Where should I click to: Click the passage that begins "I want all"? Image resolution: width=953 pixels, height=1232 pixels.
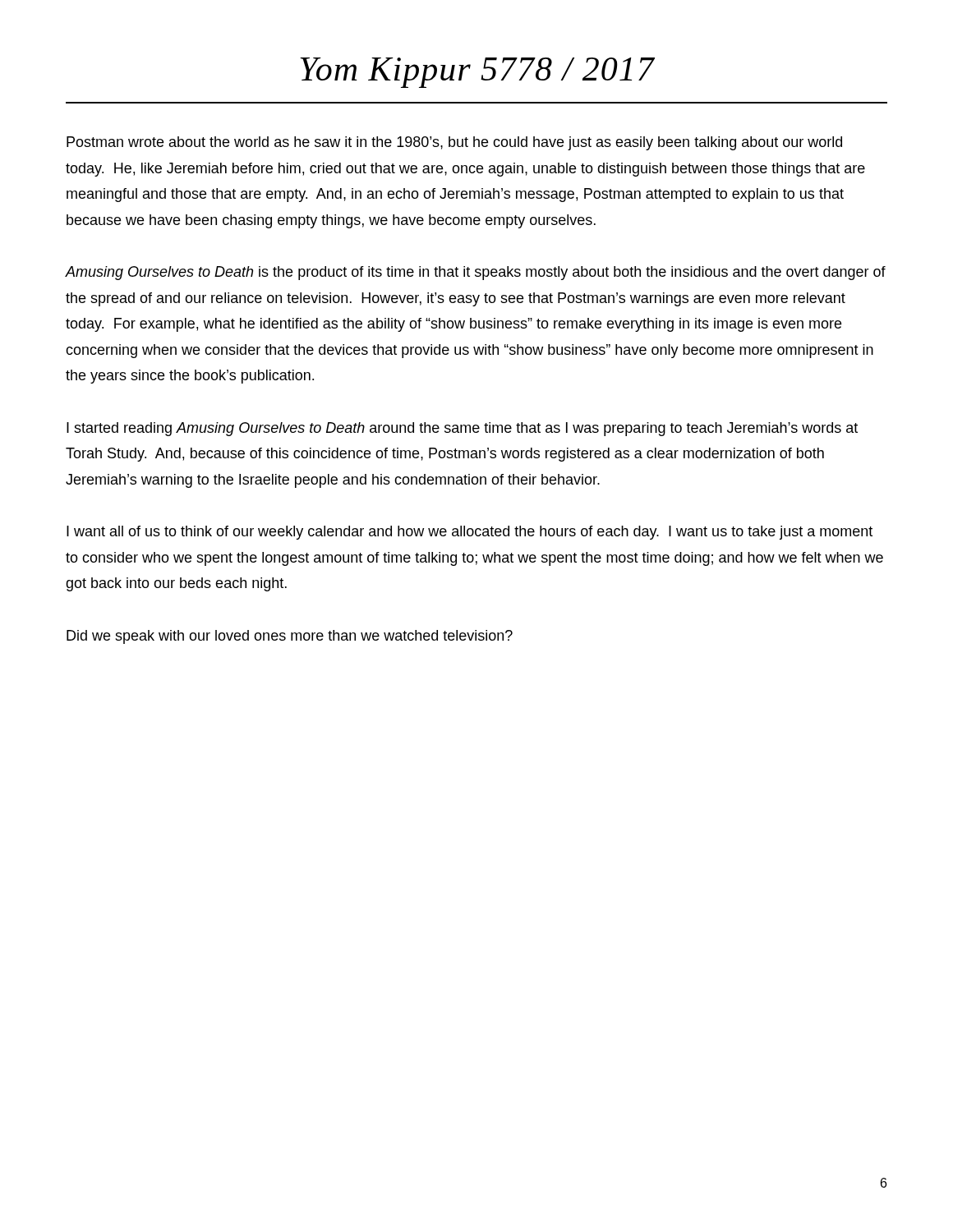(475, 557)
